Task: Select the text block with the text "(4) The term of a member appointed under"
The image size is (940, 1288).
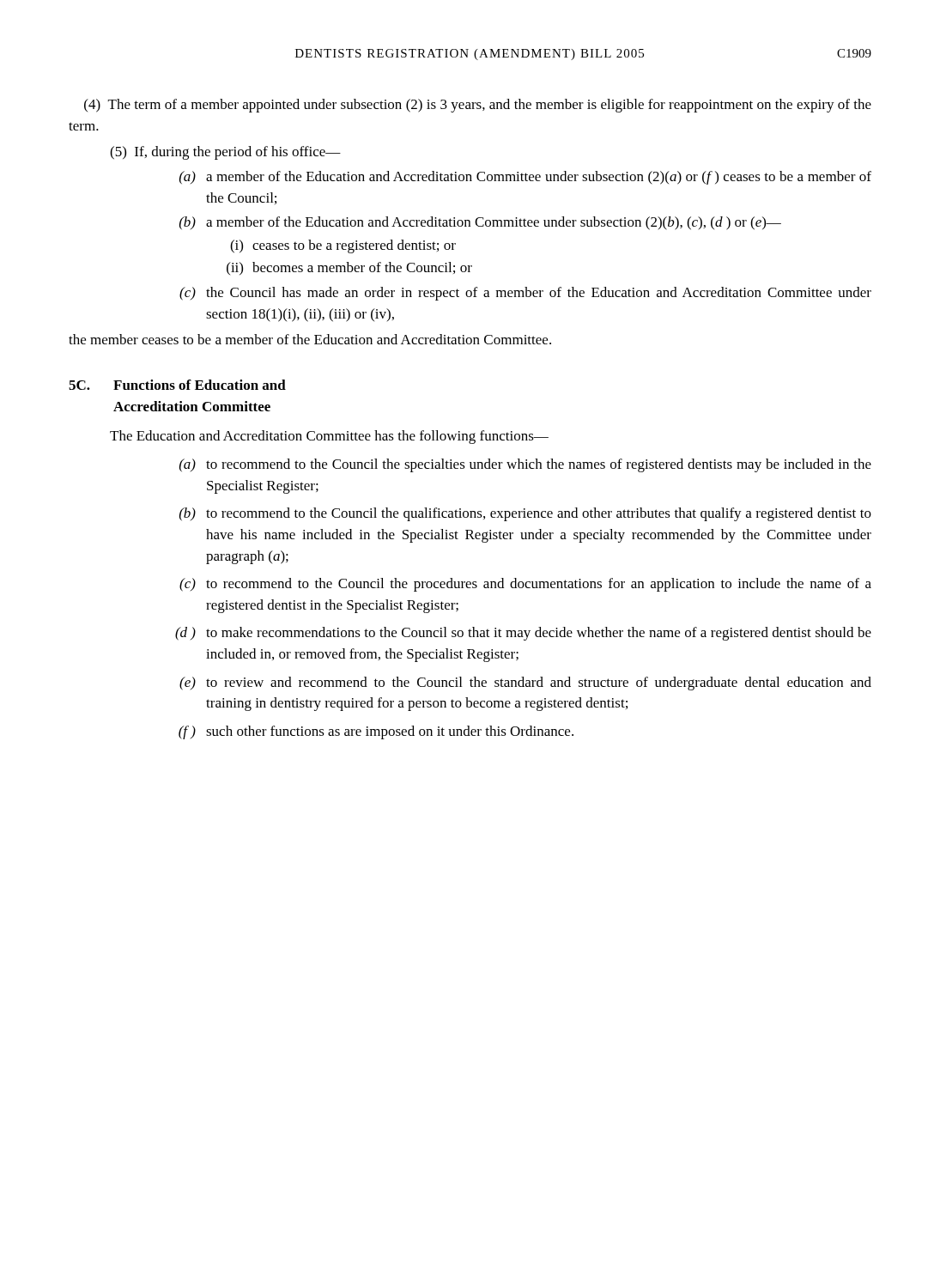Action: pyautogui.click(x=470, y=115)
